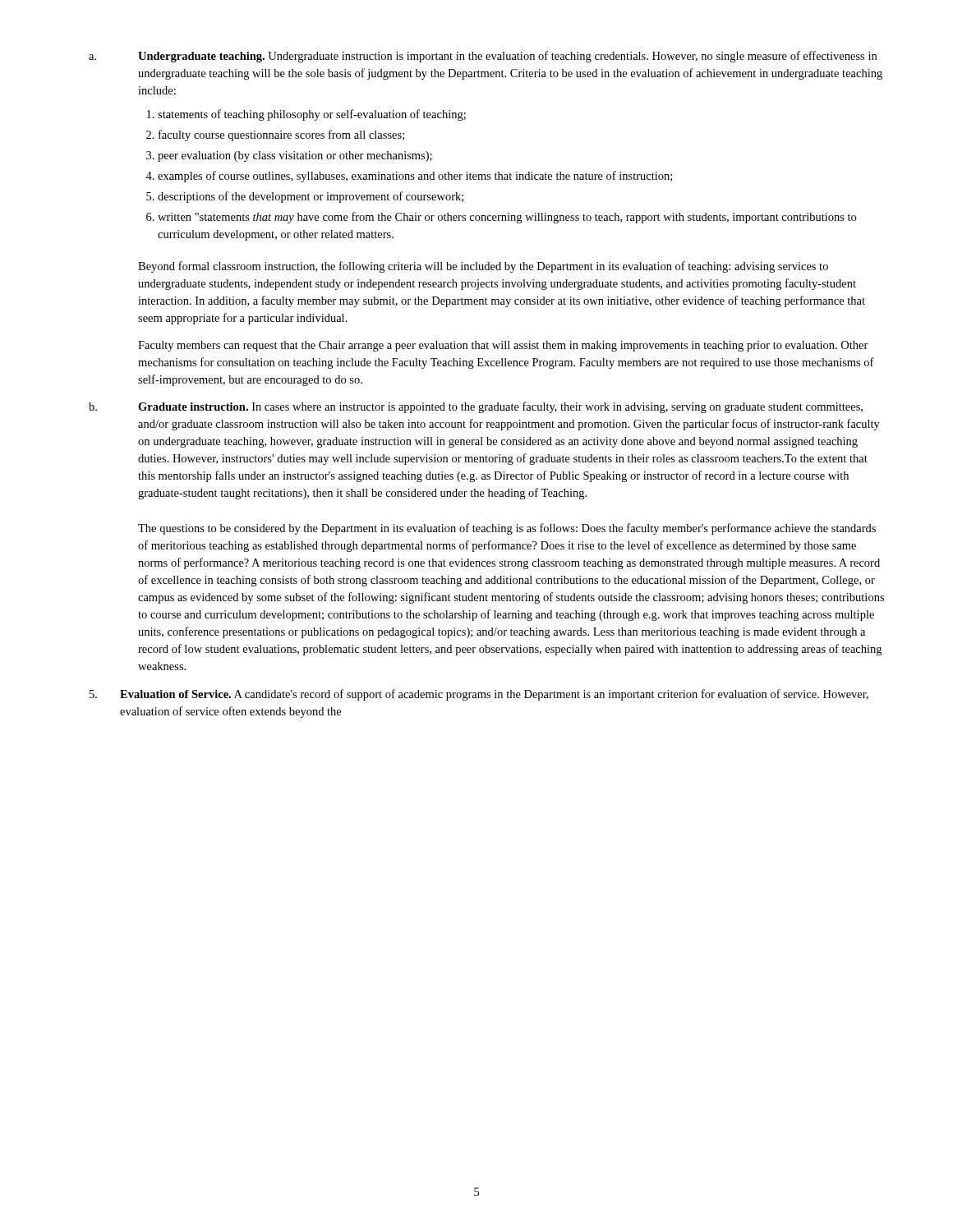Locate the element starting "peer evaluation (by class visitation"
The image size is (953, 1232).
[x=295, y=156]
